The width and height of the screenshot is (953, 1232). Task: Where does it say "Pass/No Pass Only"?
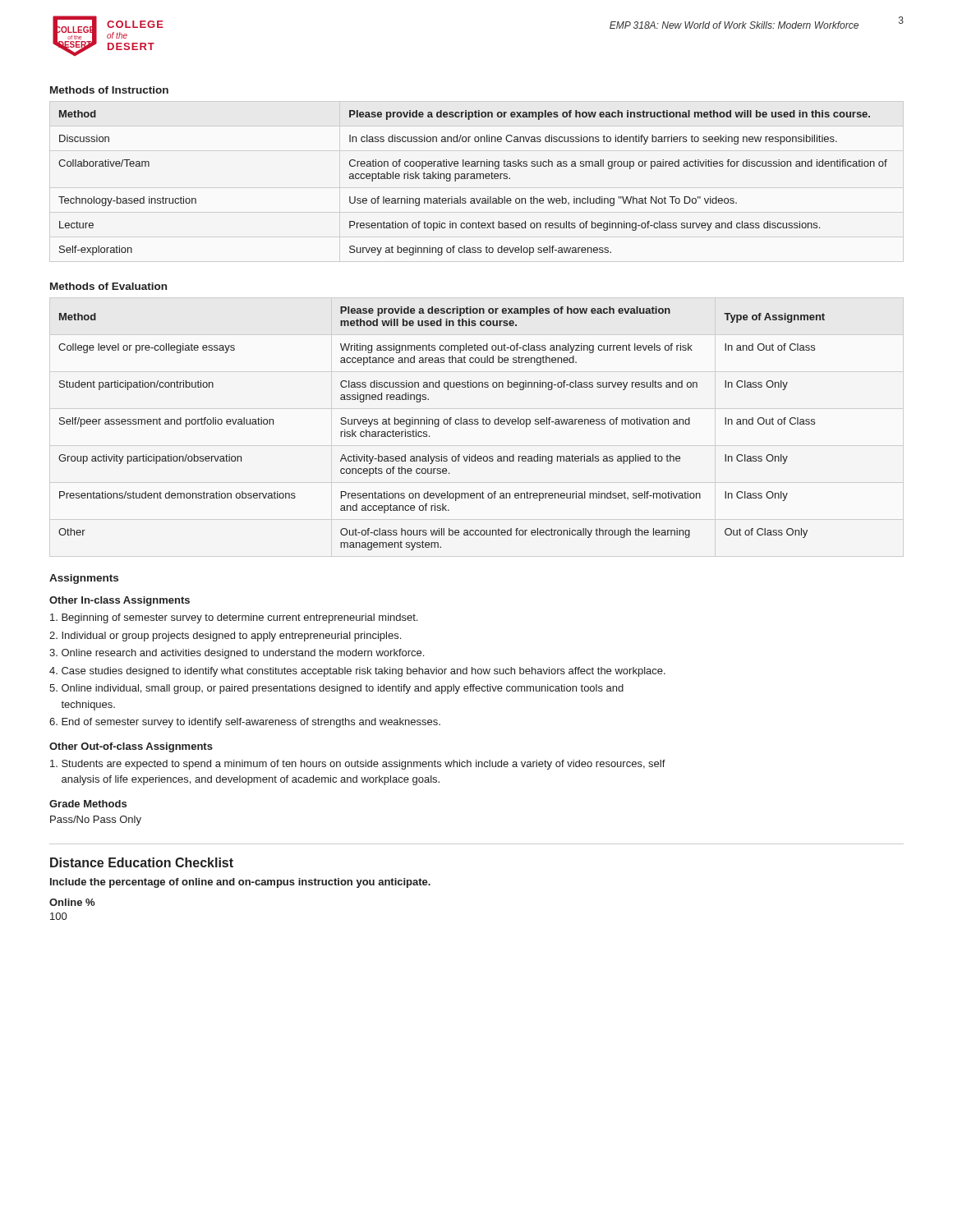point(95,819)
